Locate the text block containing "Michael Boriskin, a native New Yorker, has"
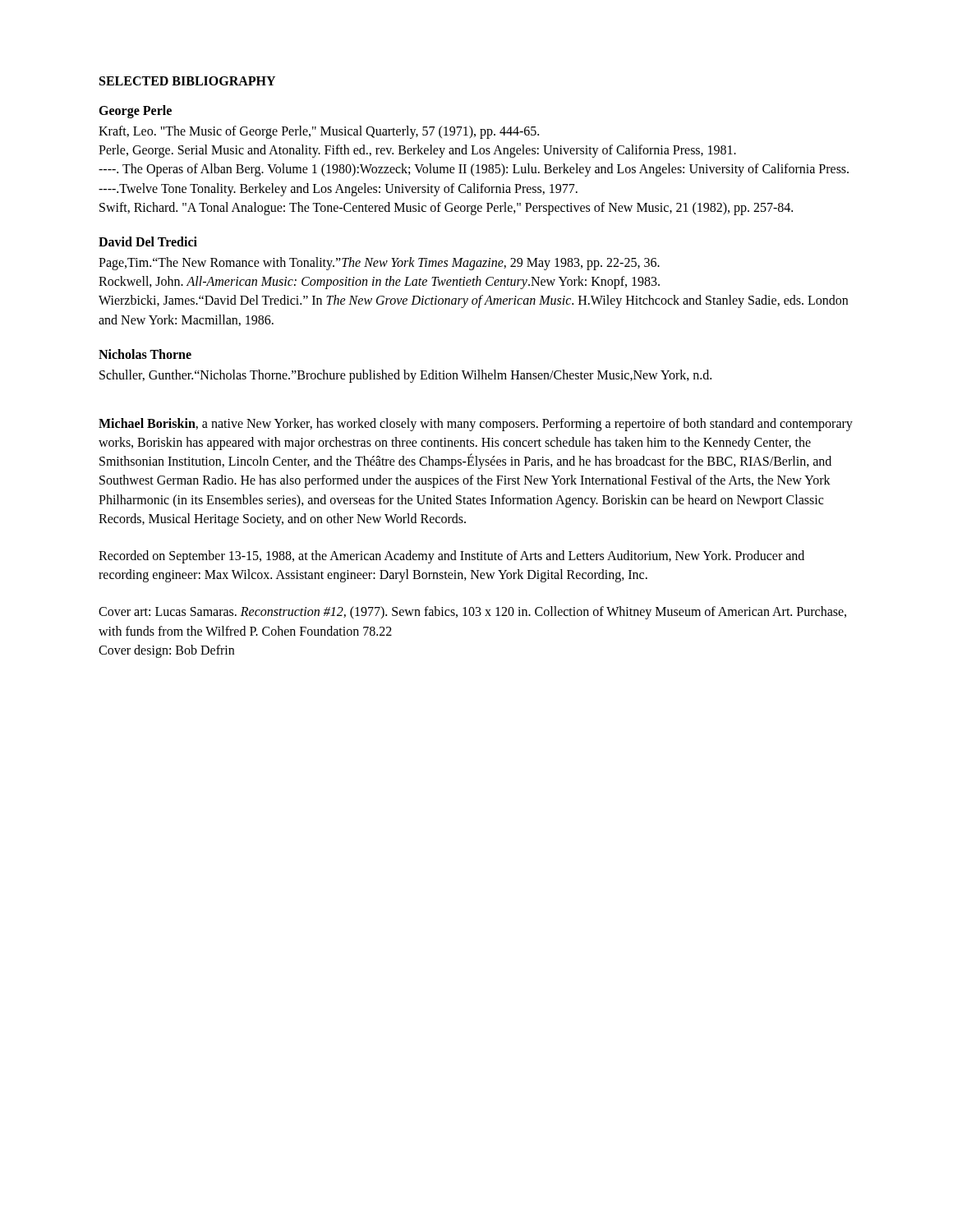 476,471
